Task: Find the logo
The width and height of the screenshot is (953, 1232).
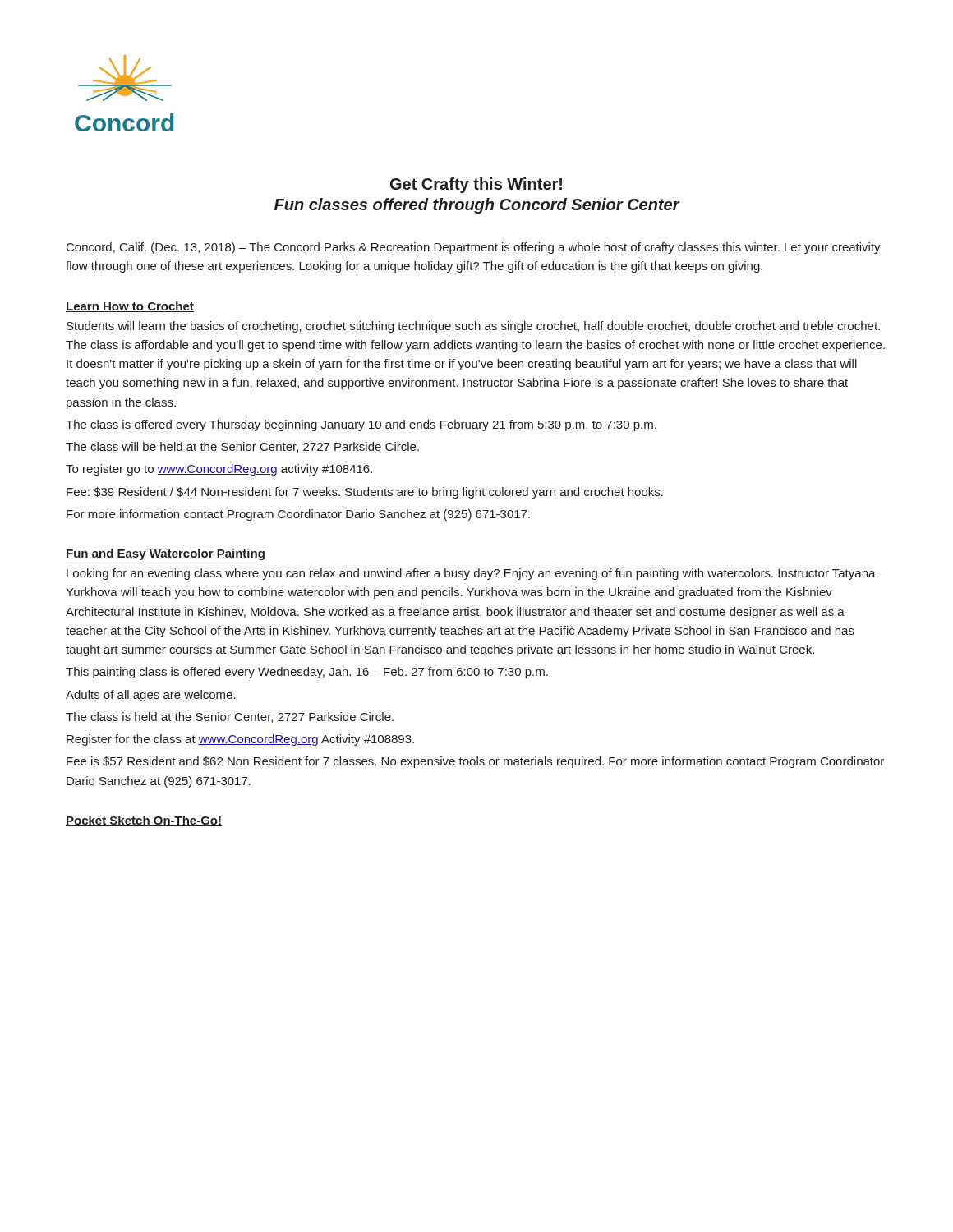Action: (476, 96)
